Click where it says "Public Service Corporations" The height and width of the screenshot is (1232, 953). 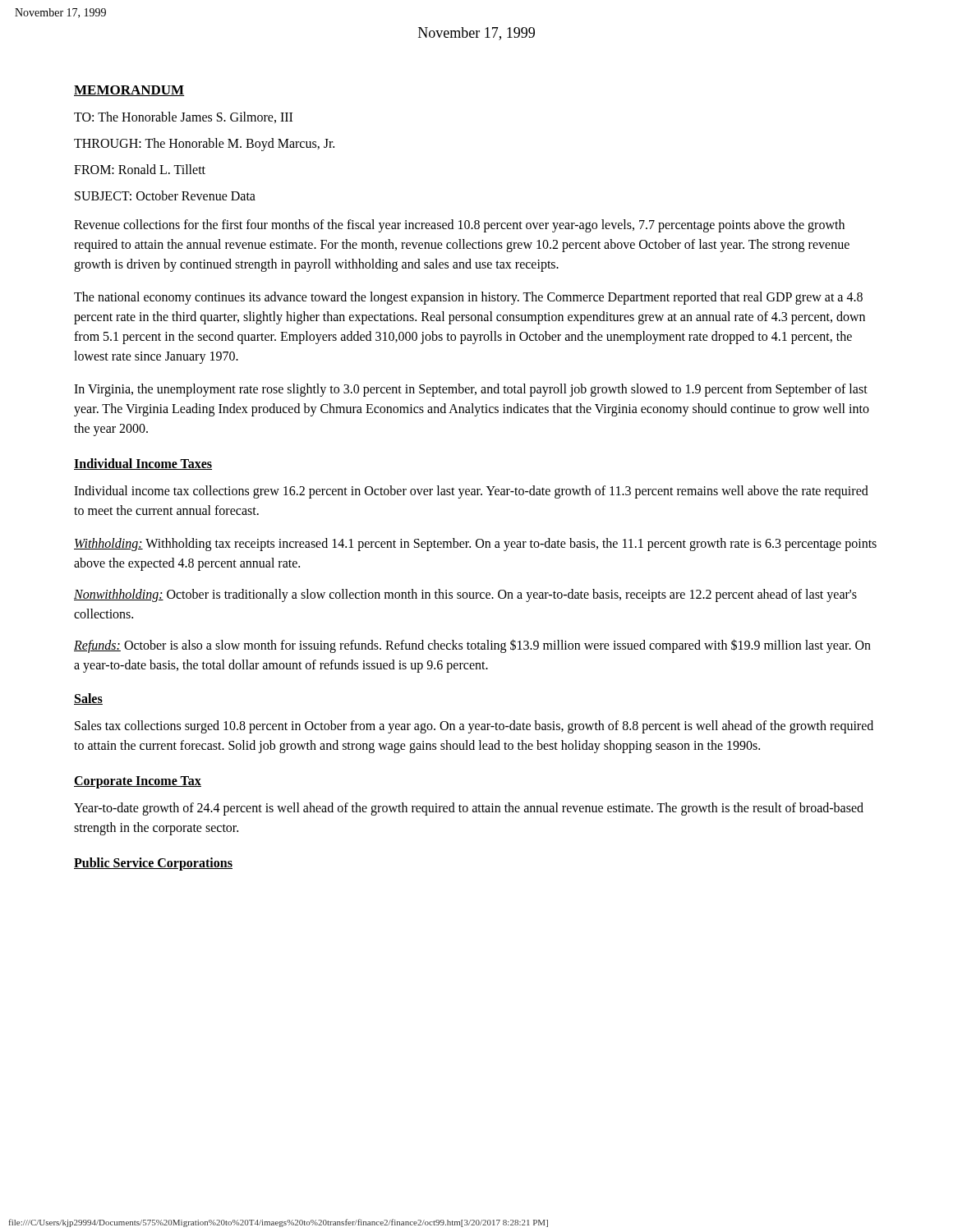(x=153, y=863)
